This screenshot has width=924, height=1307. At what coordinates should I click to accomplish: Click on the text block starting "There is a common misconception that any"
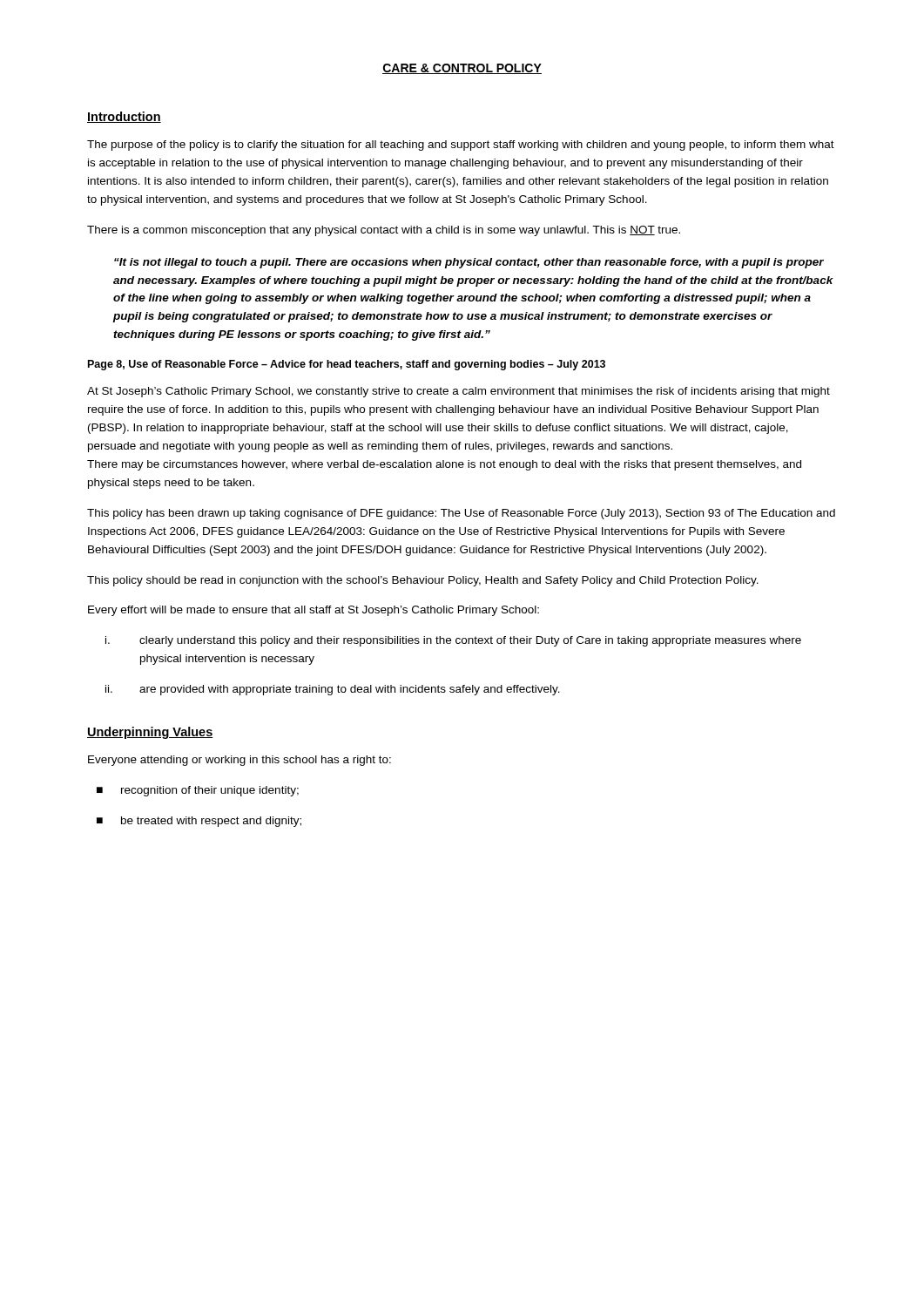pyautogui.click(x=384, y=229)
